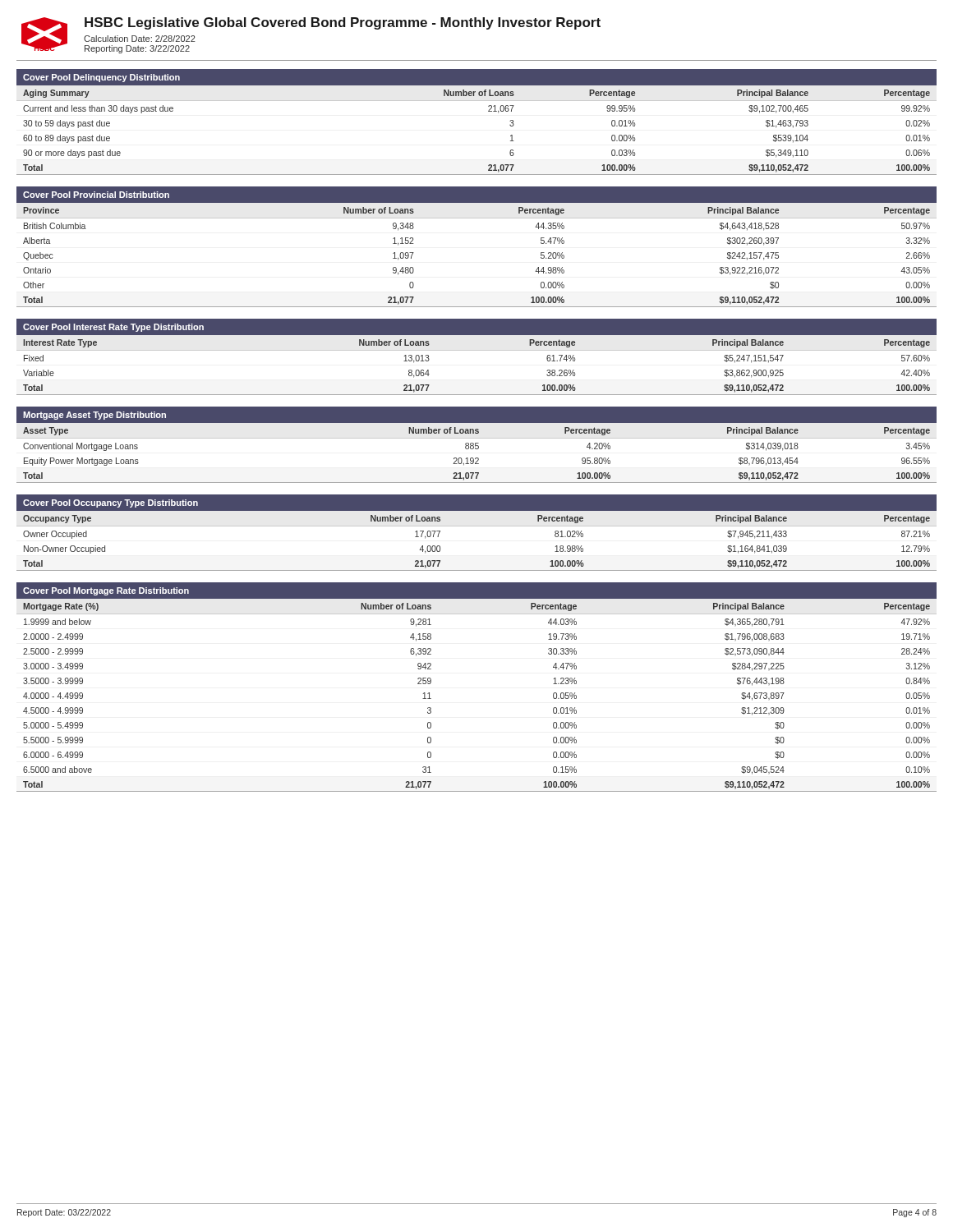
Task: Point to the passage starting "Cover Pool Occupancy Type Distribution"
Action: click(x=111, y=503)
